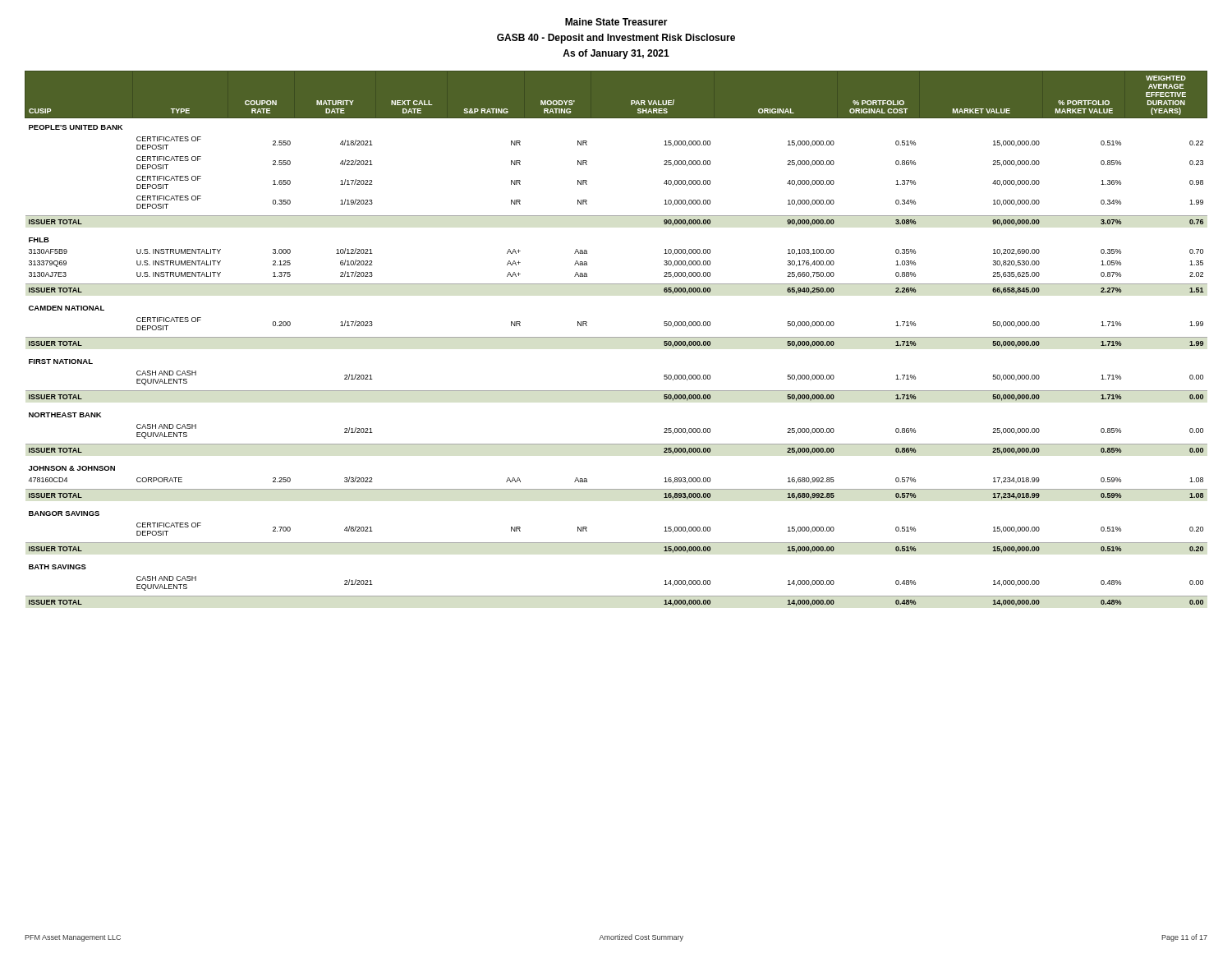
Task: Find the table that mentions "U.S. INSTRUMENTALITY"
Action: pos(616,339)
